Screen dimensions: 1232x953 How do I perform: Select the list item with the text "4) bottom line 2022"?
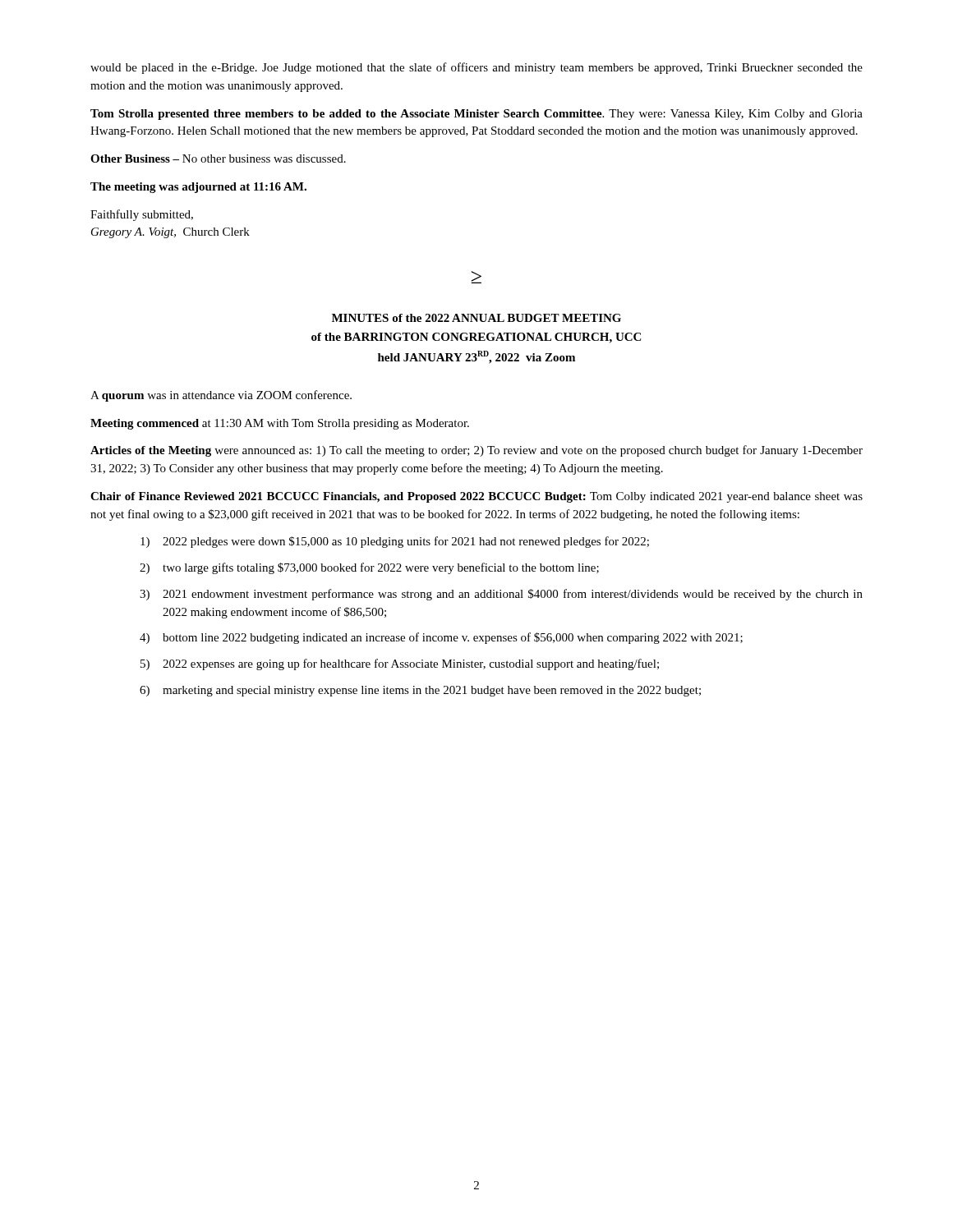pyautogui.click(x=442, y=638)
